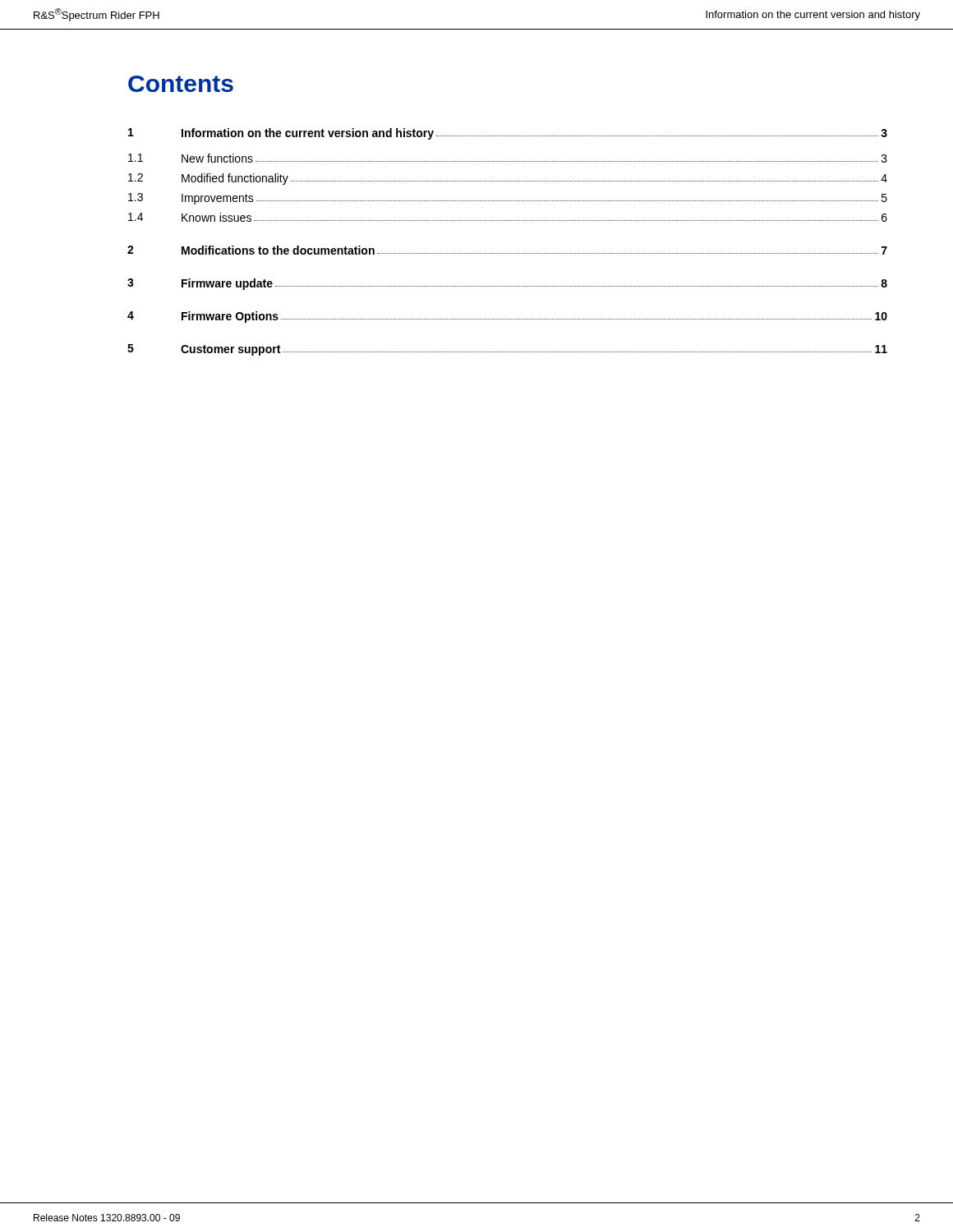This screenshot has width=953, height=1232.
Task: Point to "2 Modified functionality 4"
Action: coord(507,177)
